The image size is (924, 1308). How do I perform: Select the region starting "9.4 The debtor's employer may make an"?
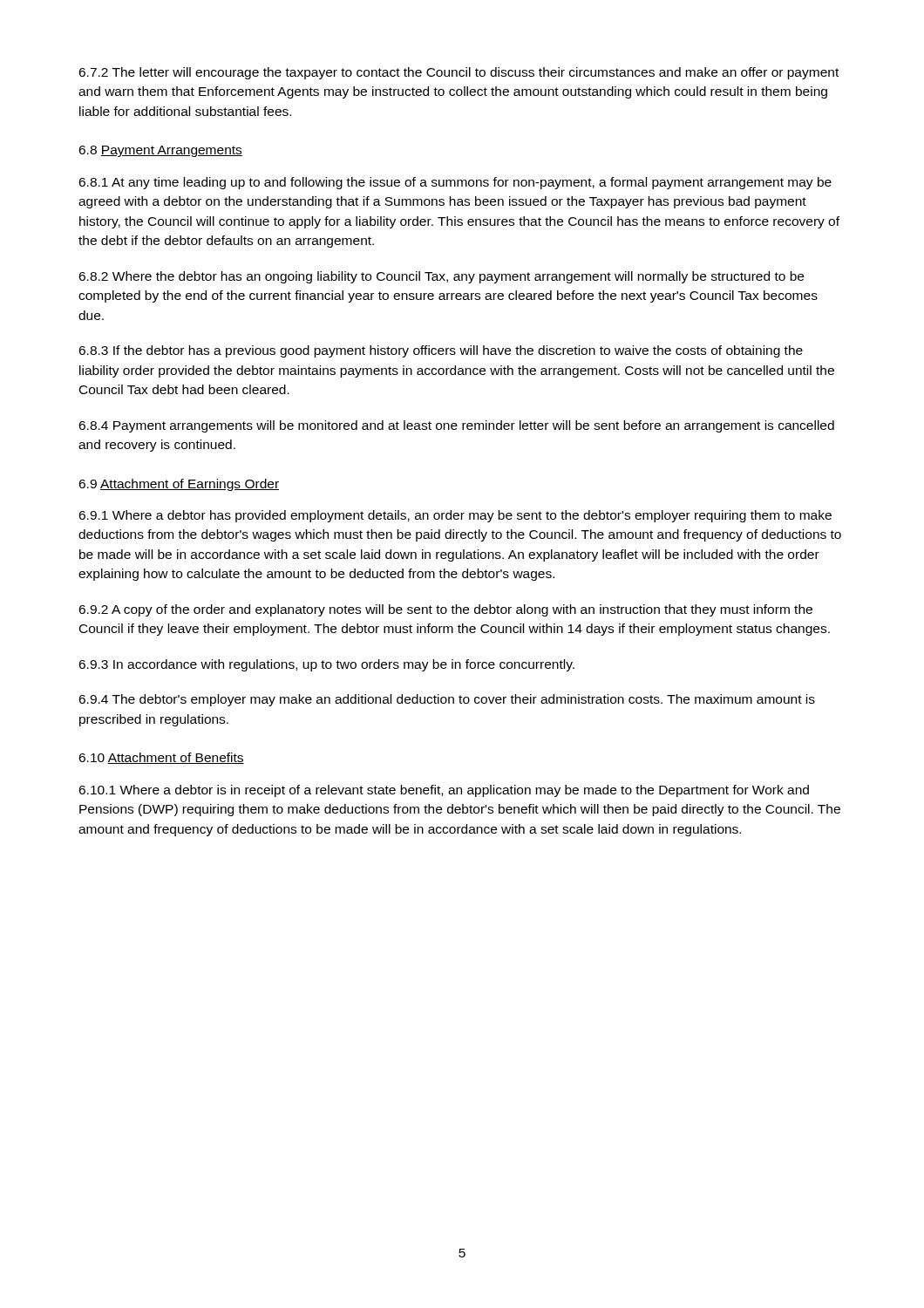(x=447, y=709)
